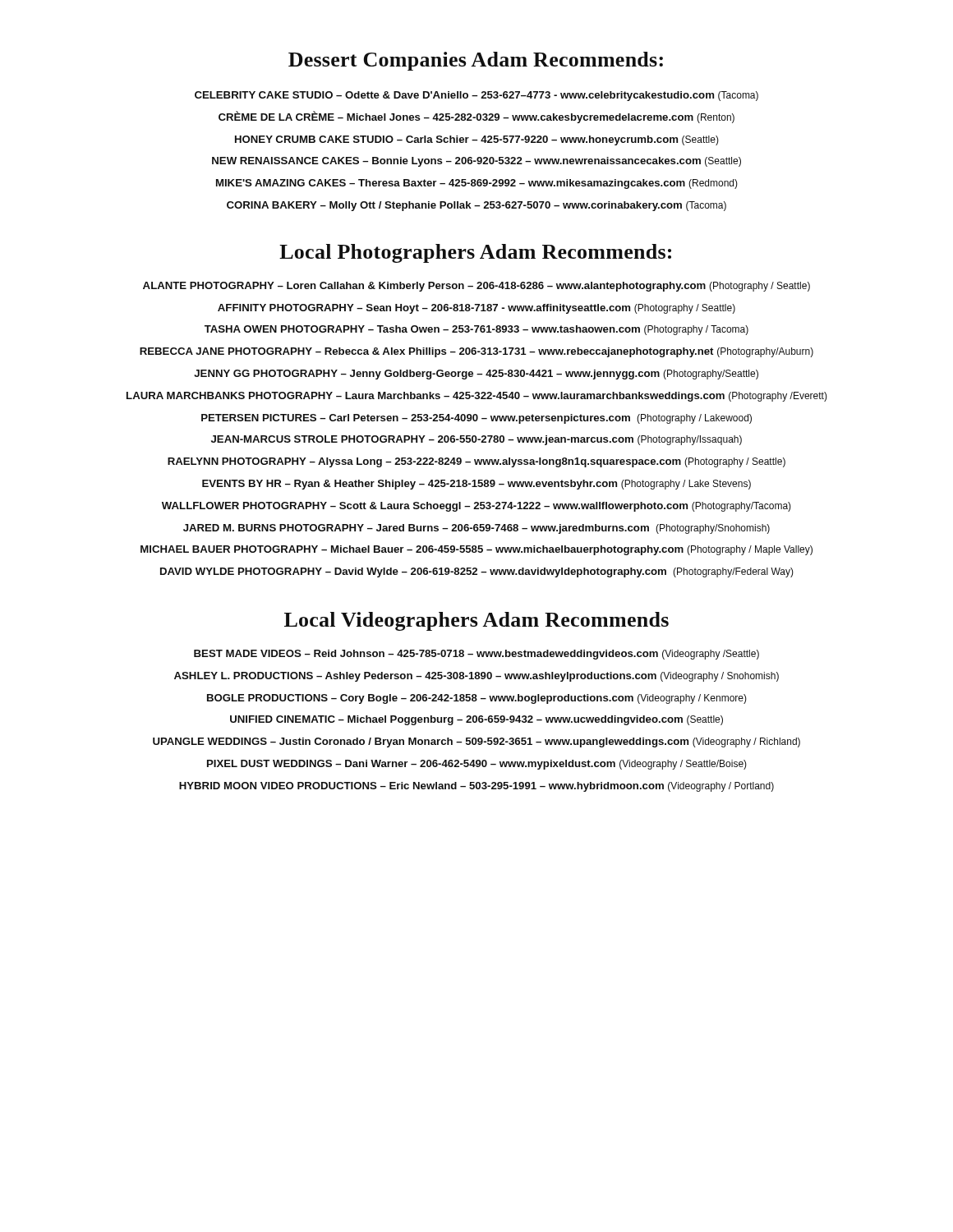Where is the passage that starts "PETERSEN PICTURES – Carl Petersen – 253-254-4090 –"?
The width and height of the screenshot is (953, 1232).
[x=476, y=417]
